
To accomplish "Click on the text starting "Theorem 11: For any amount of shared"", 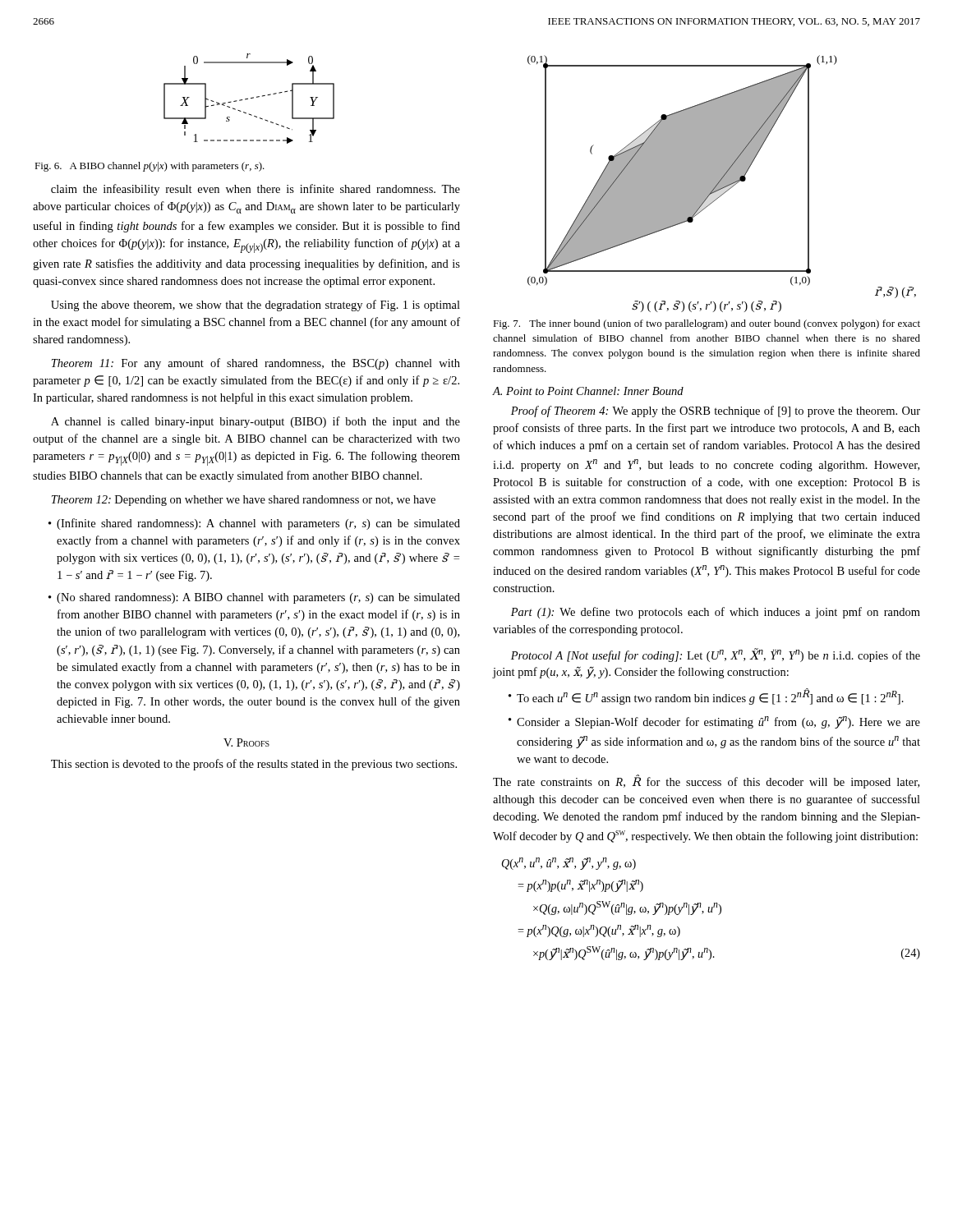I will 246,381.
